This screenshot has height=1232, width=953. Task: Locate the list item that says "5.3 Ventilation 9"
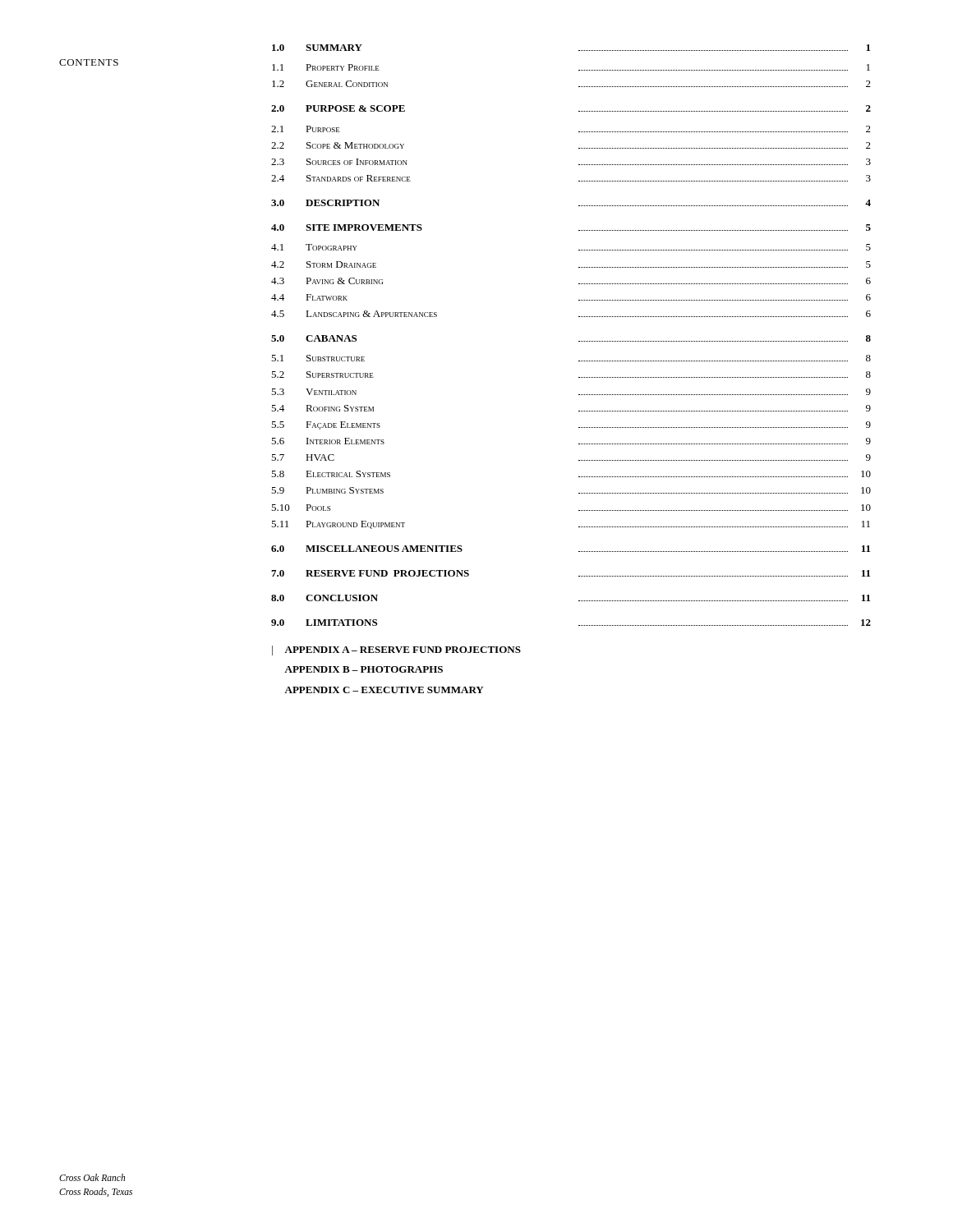[571, 391]
